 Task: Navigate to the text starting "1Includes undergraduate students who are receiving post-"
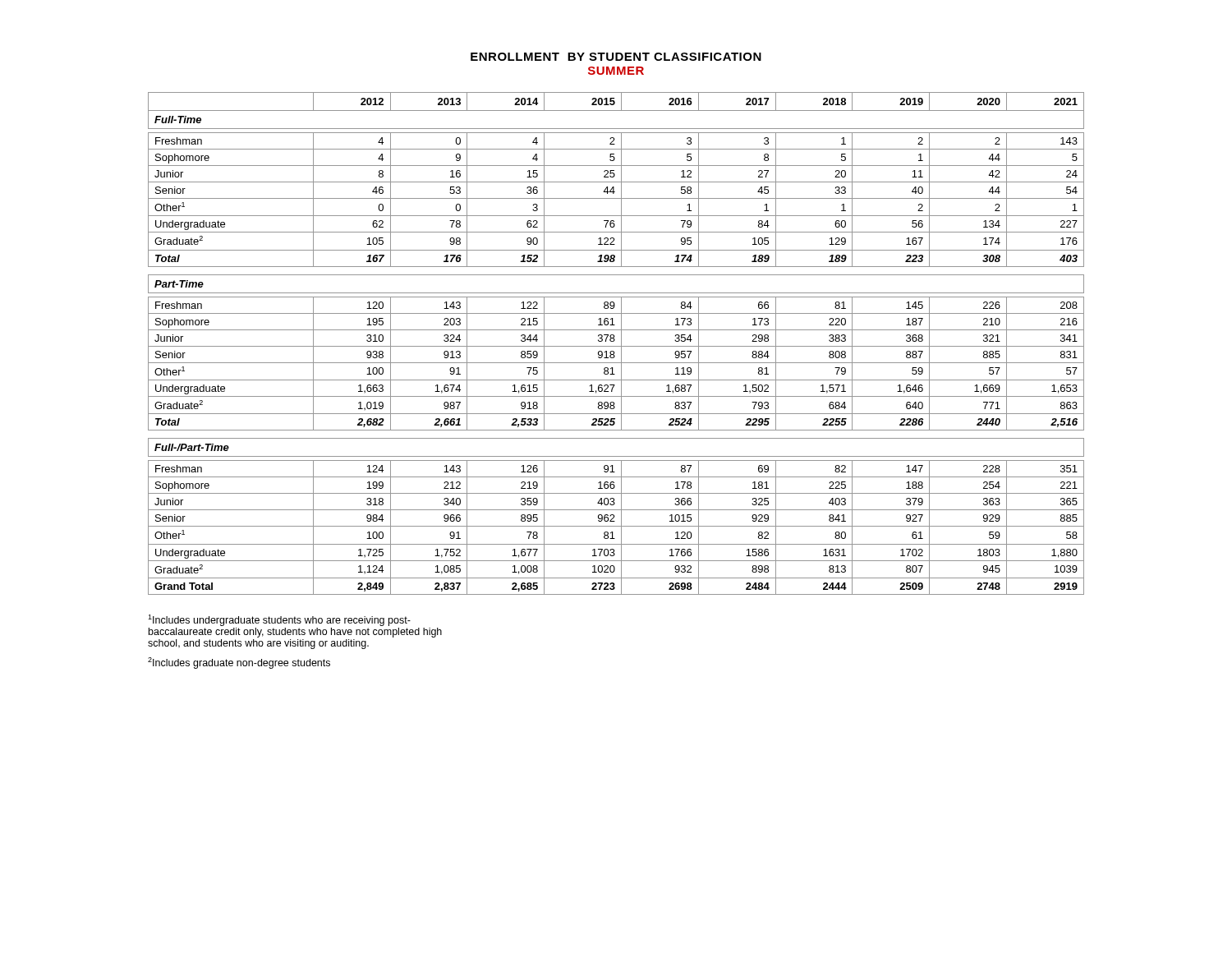point(295,631)
